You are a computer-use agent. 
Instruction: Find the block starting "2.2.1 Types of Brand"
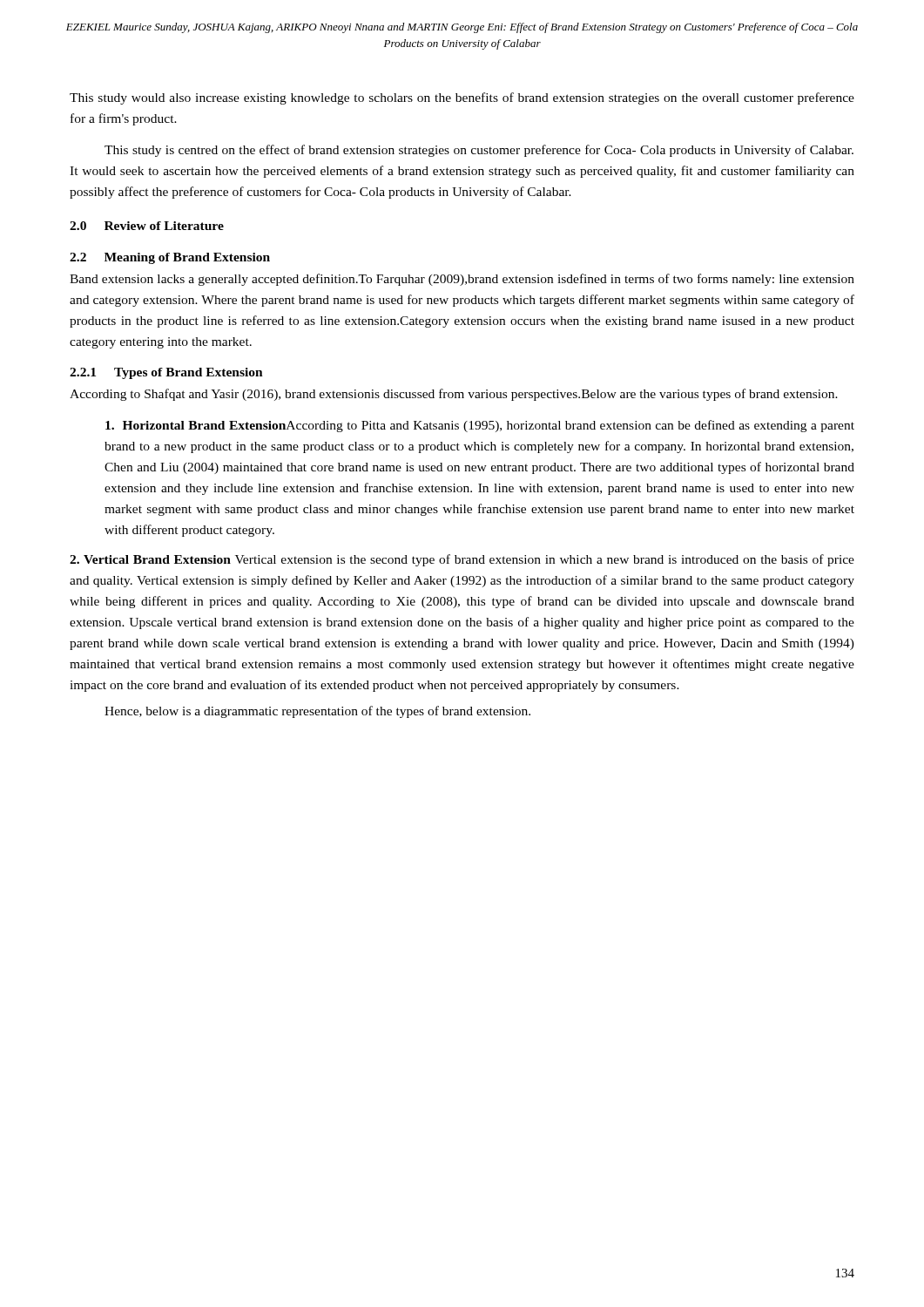click(166, 372)
